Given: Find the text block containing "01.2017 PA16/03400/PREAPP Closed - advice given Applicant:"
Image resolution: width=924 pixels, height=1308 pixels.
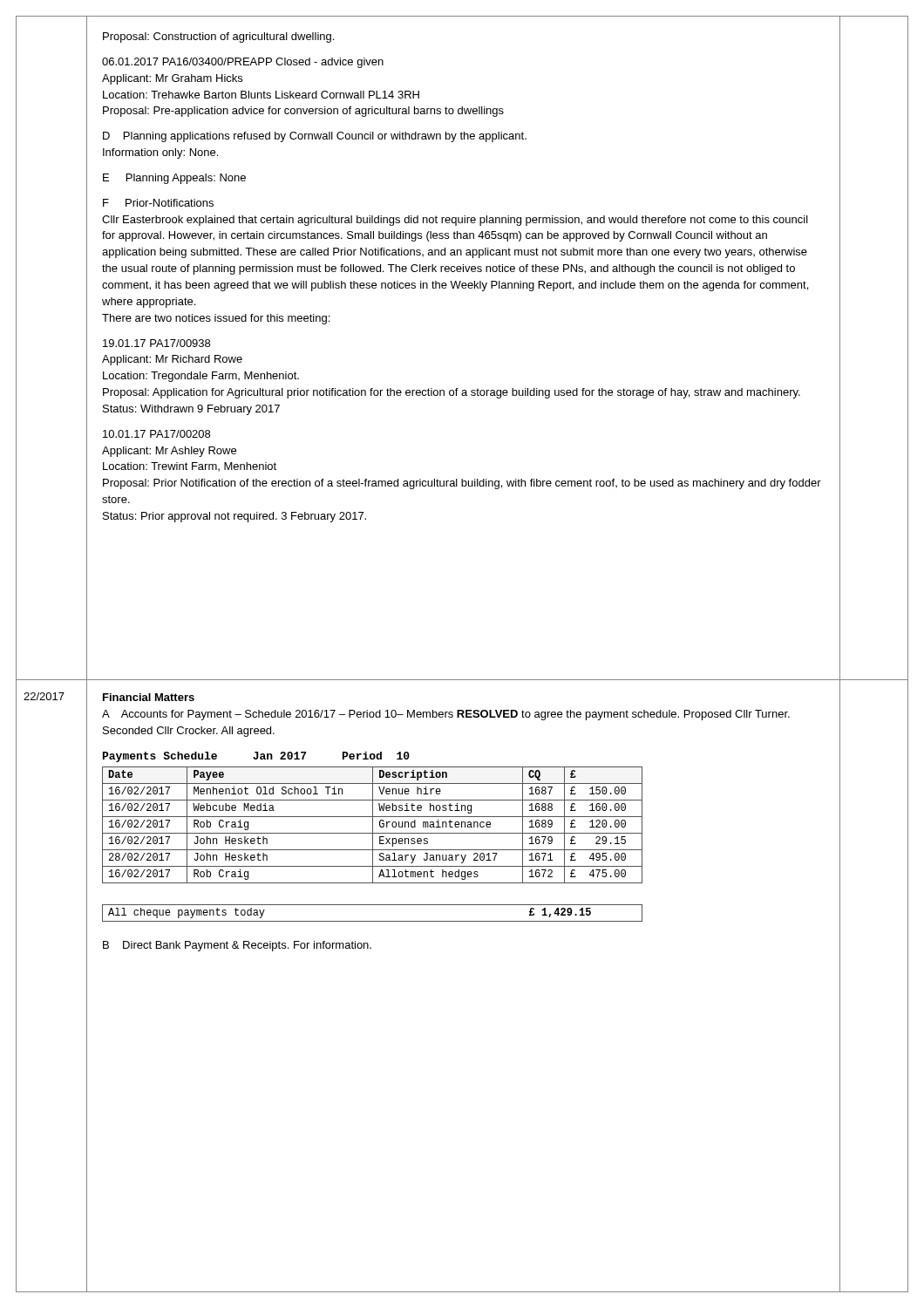Looking at the screenshot, I should pos(303,86).
